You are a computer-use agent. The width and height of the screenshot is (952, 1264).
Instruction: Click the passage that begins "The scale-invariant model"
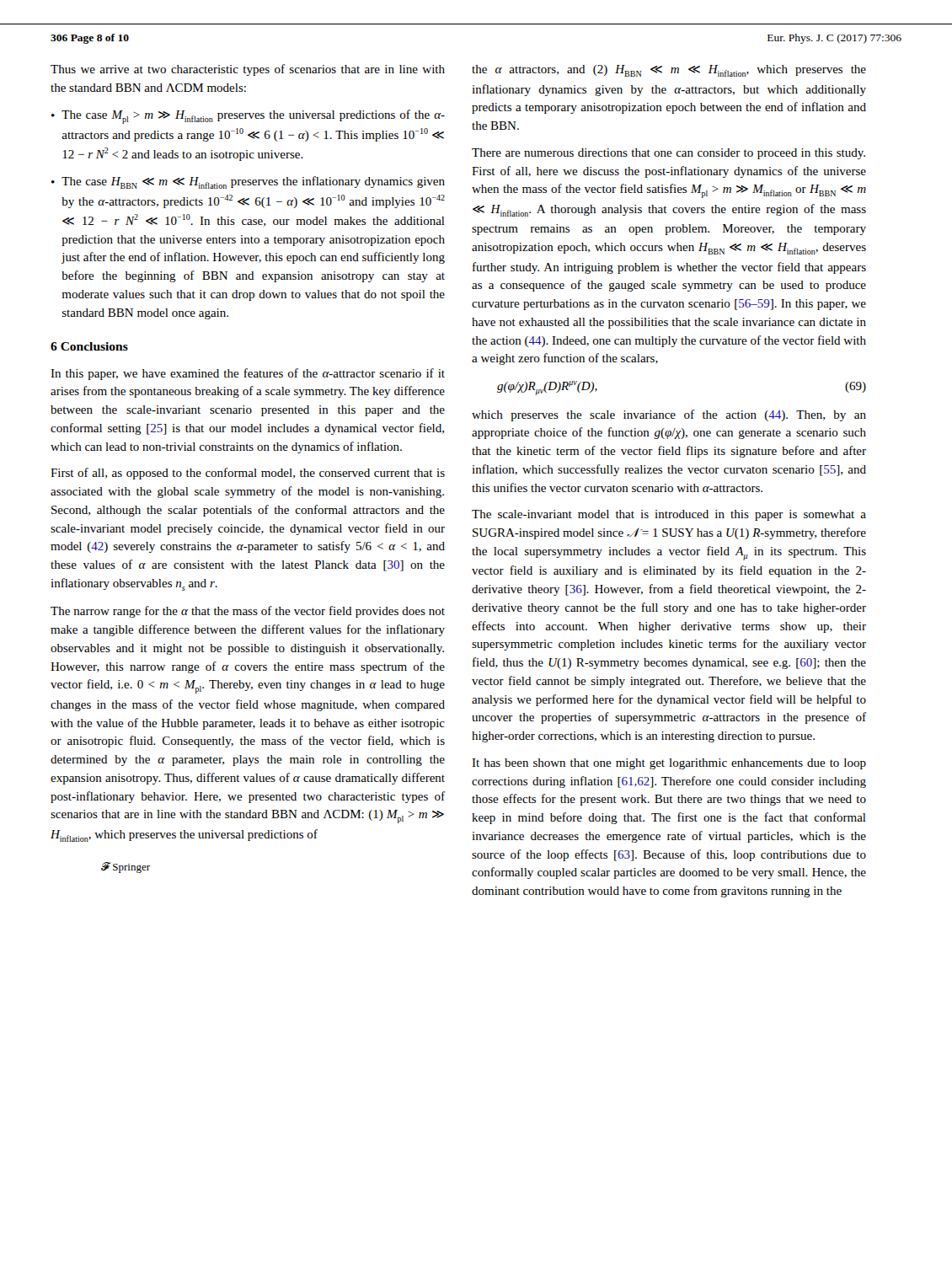click(669, 626)
